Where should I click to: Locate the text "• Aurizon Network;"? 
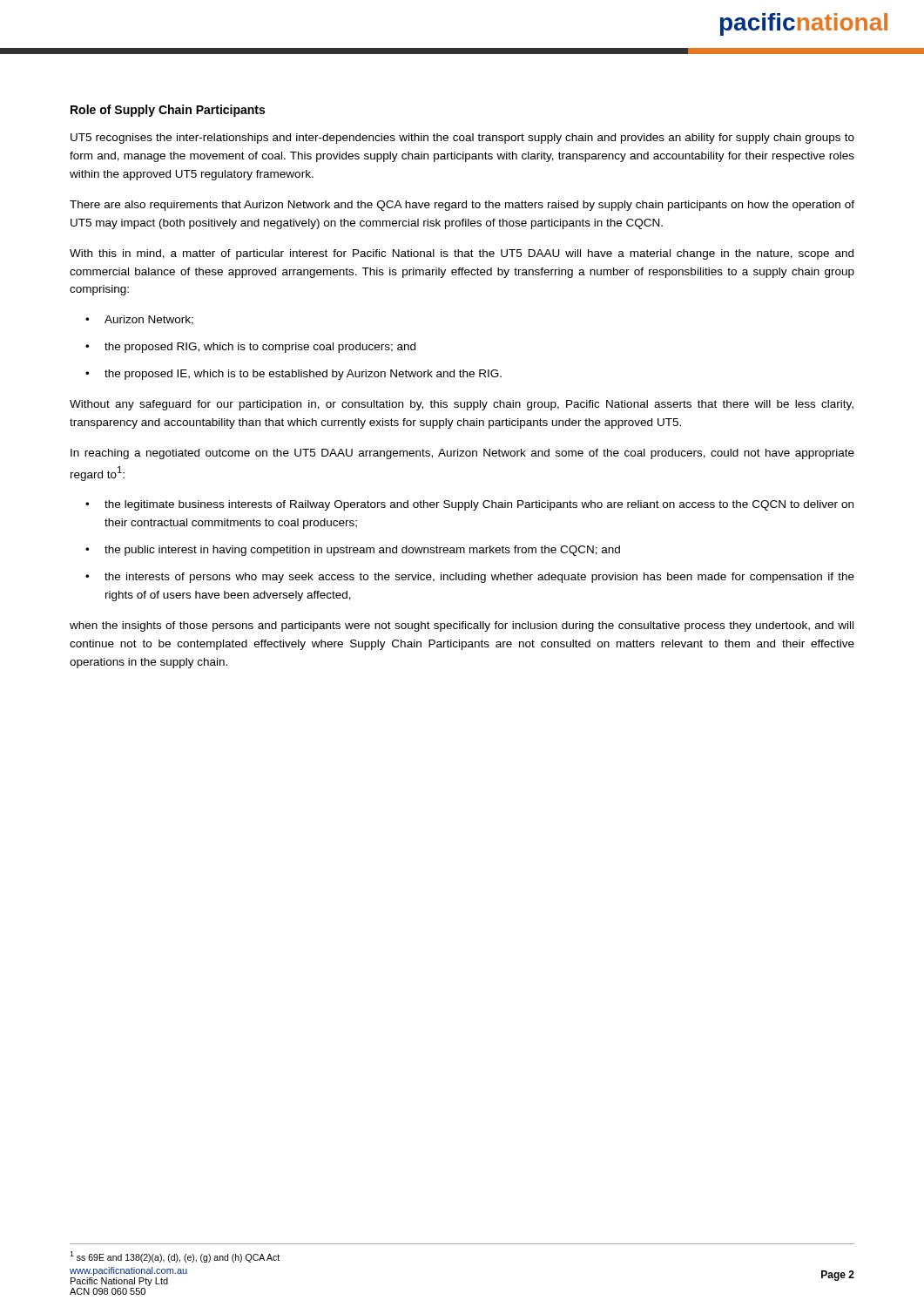click(x=140, y=320)
